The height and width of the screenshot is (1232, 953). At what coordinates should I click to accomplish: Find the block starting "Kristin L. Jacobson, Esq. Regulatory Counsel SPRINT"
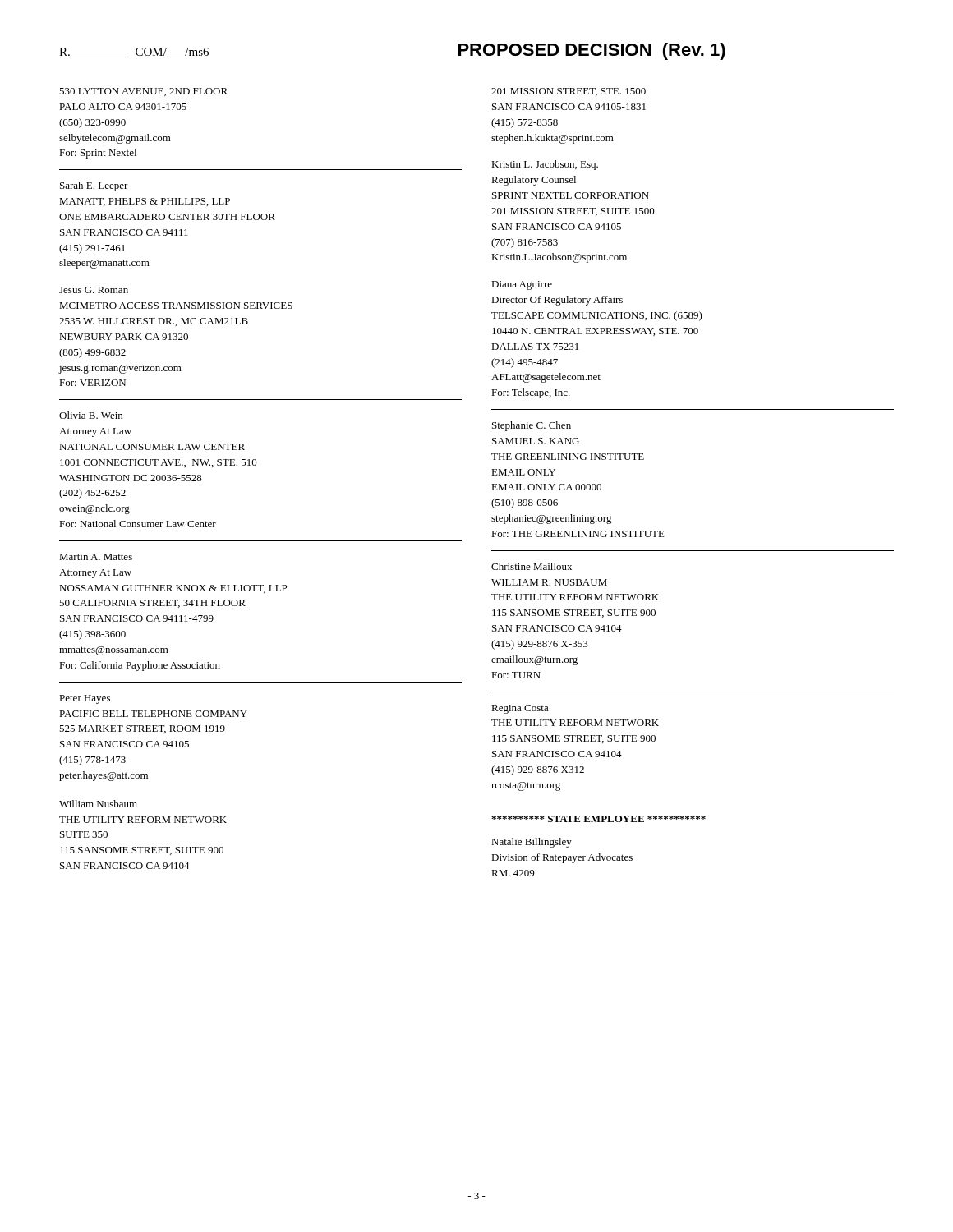[545, 165]
